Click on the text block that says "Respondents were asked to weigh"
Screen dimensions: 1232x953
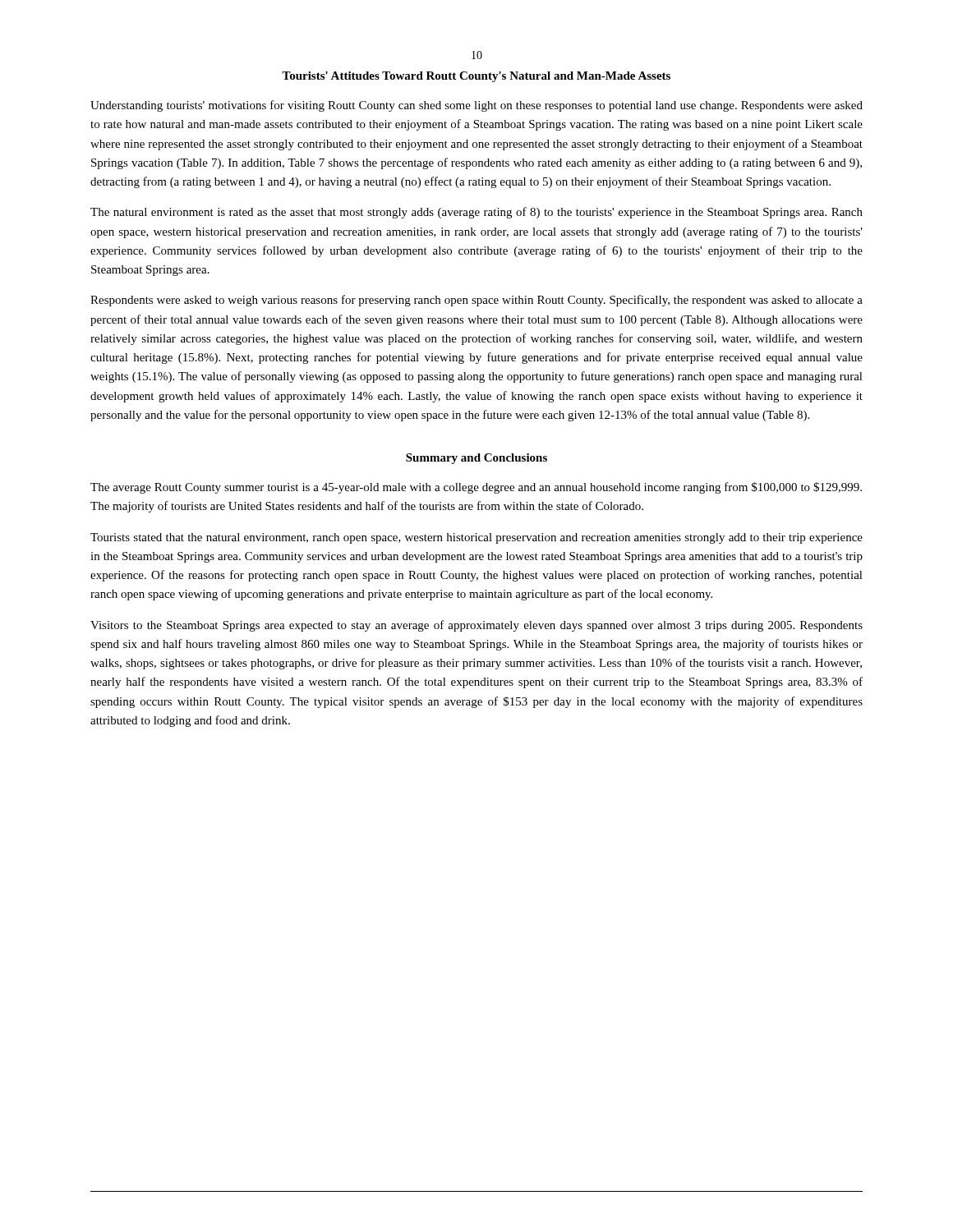(476, 357)
